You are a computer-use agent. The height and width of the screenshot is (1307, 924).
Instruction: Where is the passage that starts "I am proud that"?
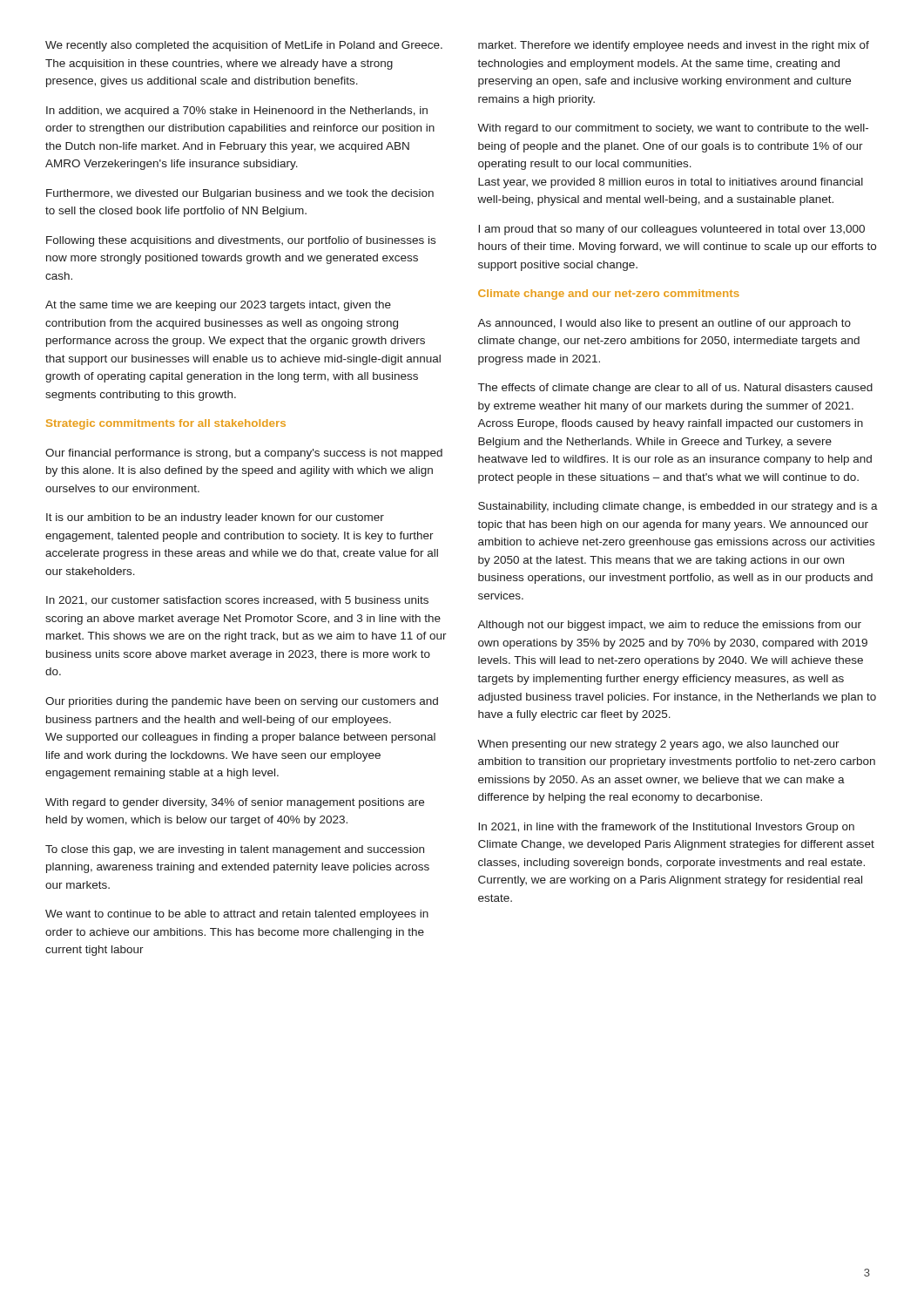pyautogui.click(x=678, y=247)
